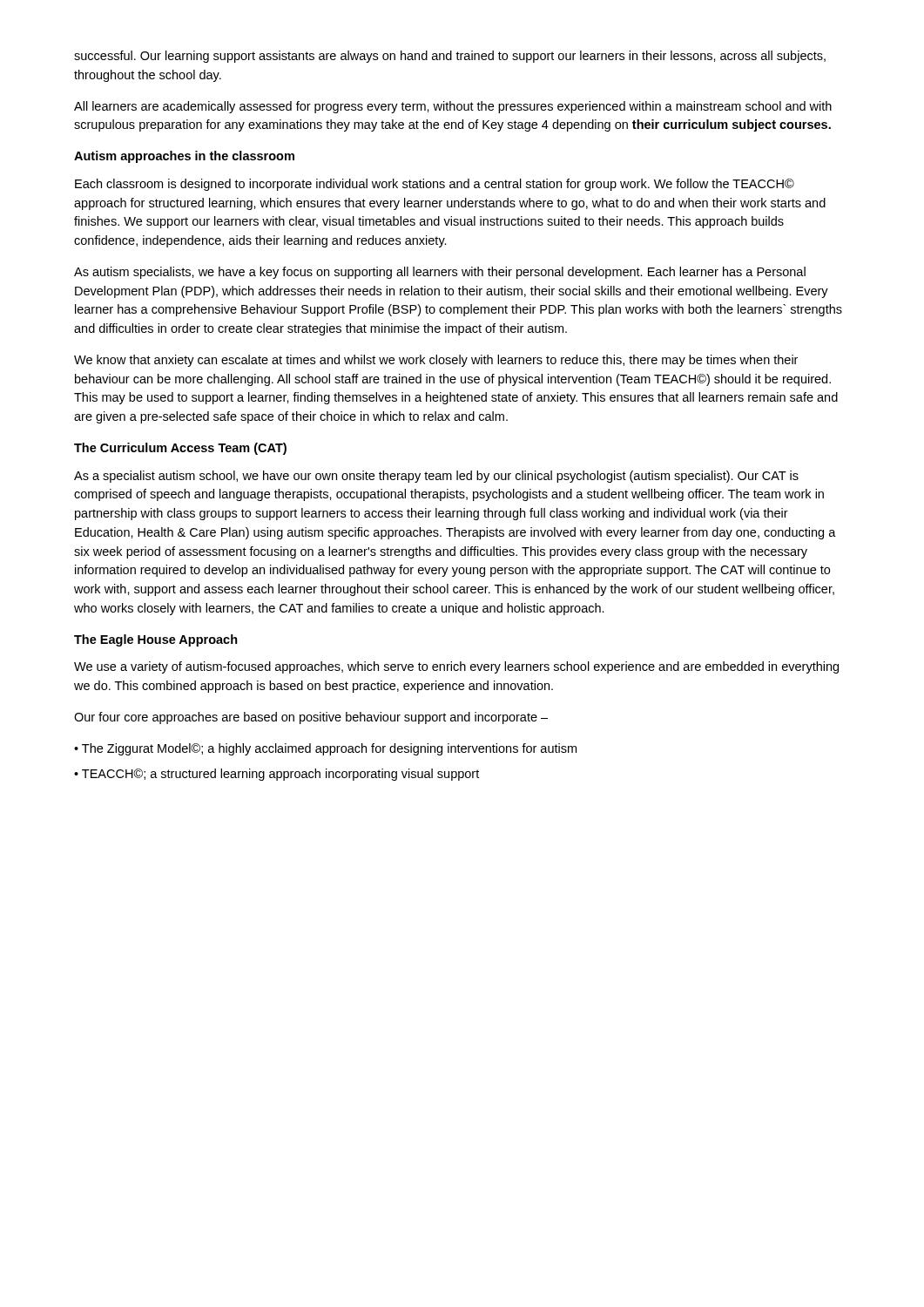
Task: Find the text block that says "As autism specialists, we have a key focus"
Action: (x=458, y=300)
